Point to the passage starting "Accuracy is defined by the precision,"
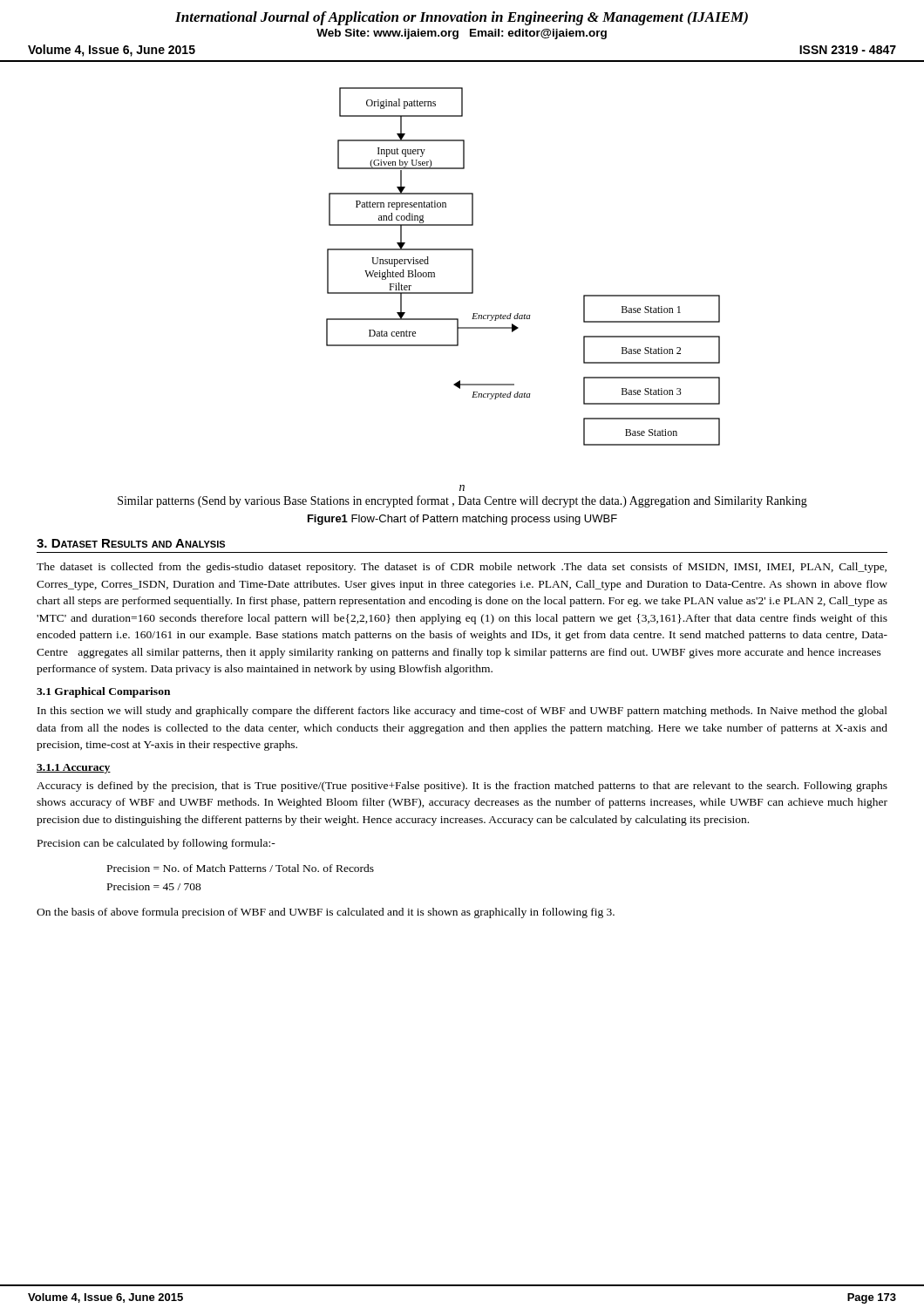Viewport: 924px width, 1308px height. 462,802
